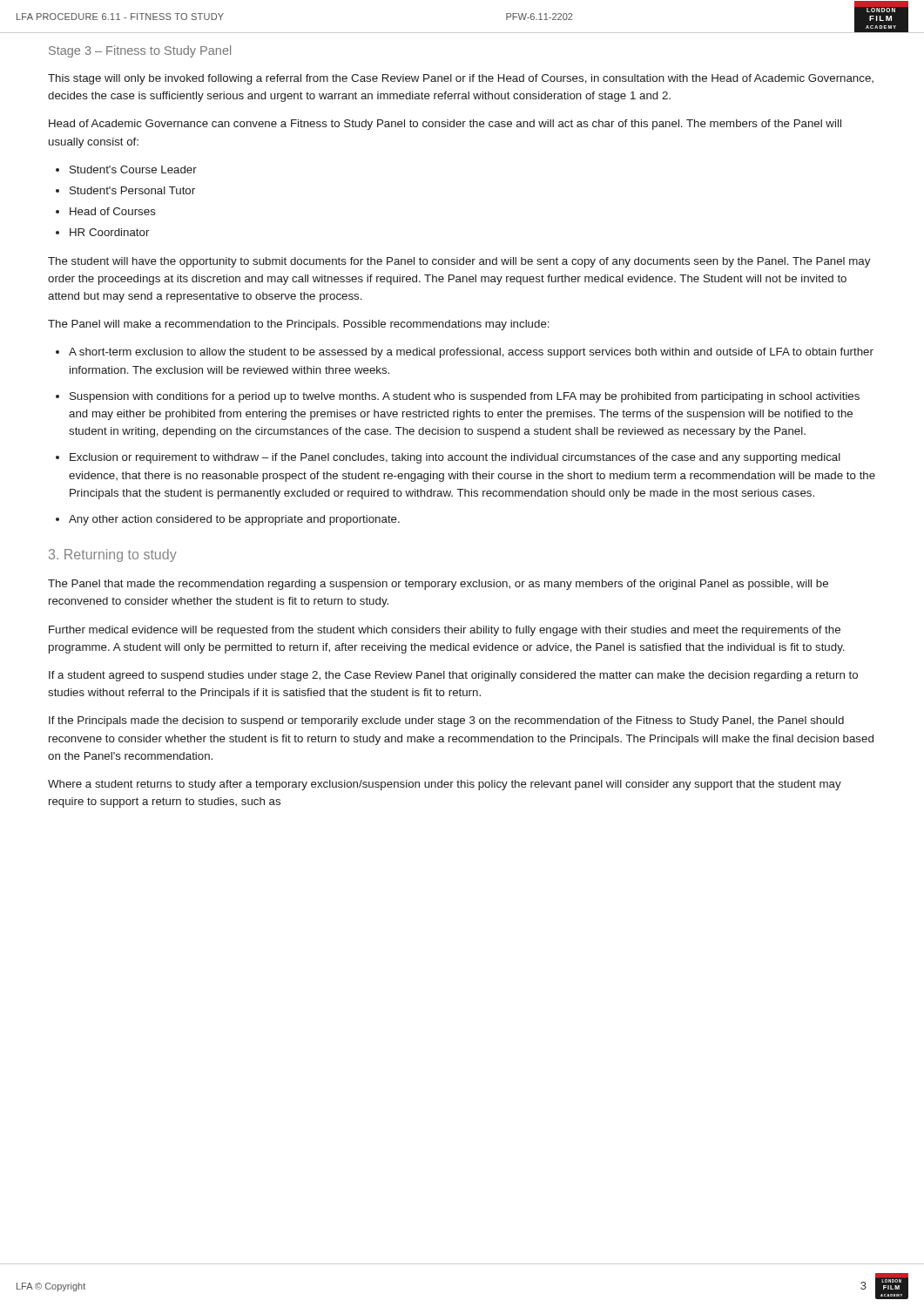Click the passage that begins "If the Principals"
This screenshot has height=1307, width=924.
[x=461, y=738]
